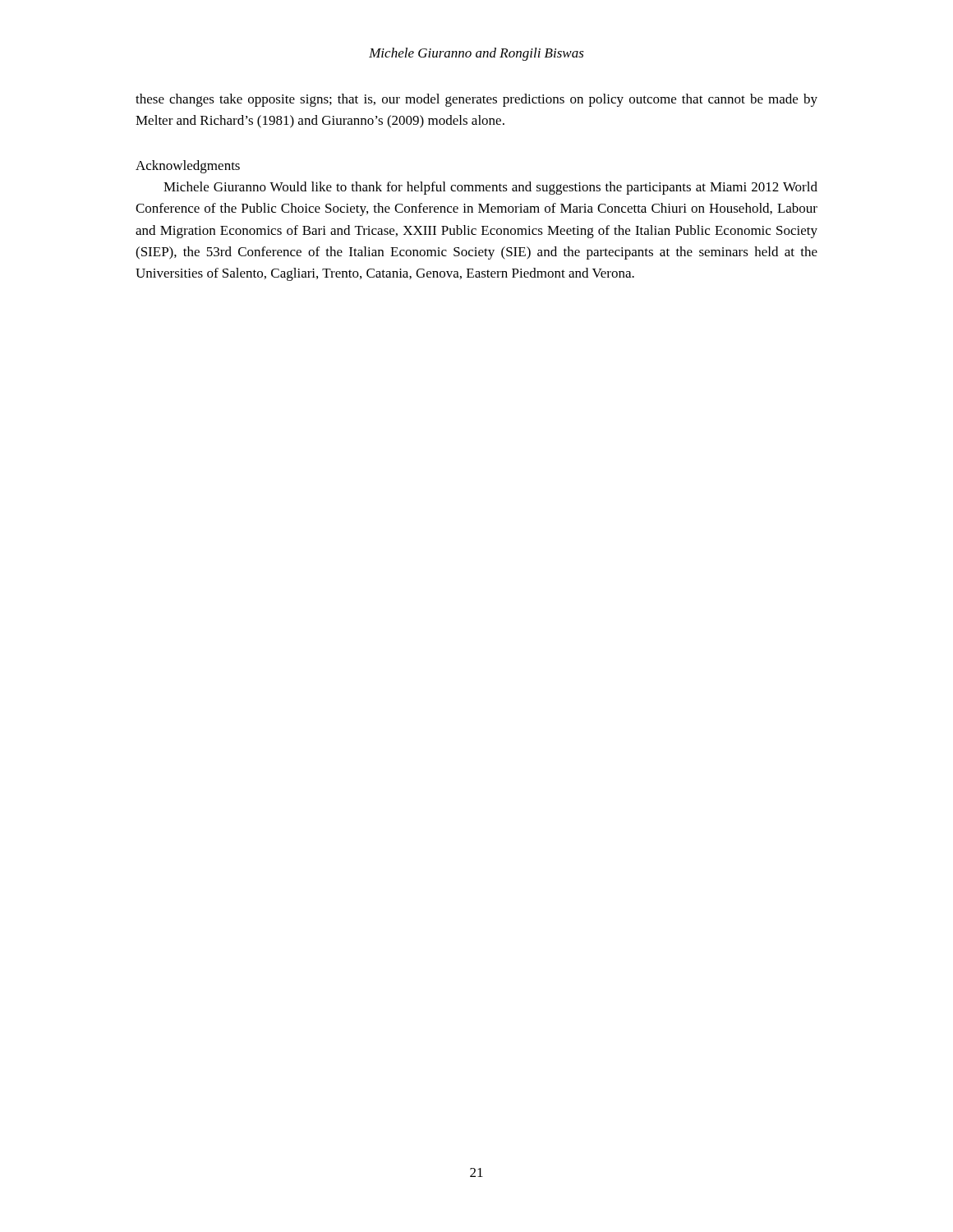
Task: Locate the block of text that opens with "these changes take opposite signs;"
Action: (x=476, y=110)
